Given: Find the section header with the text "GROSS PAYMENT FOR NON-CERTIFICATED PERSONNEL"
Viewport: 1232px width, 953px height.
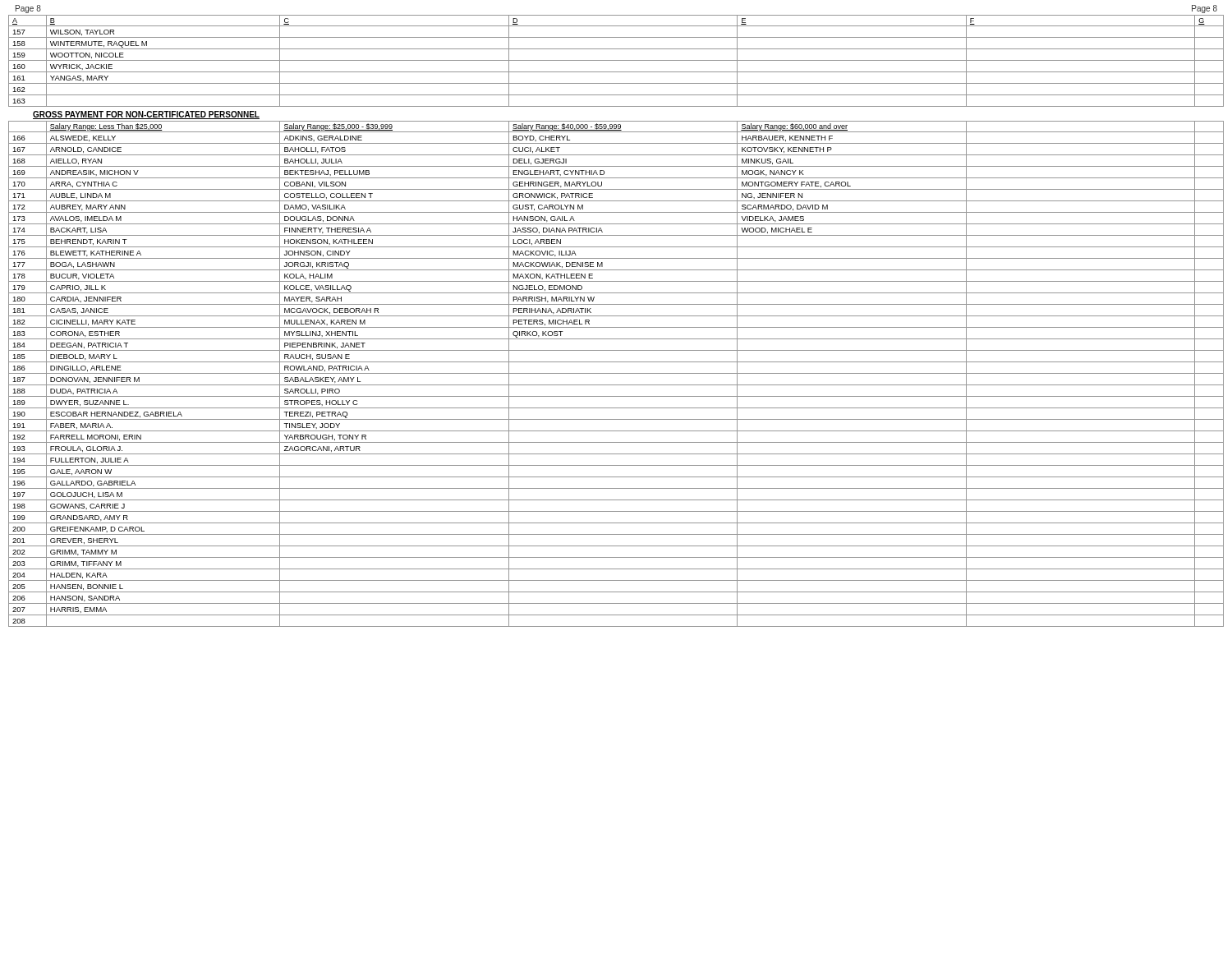Looking at the screenshot, I should 146,115.
